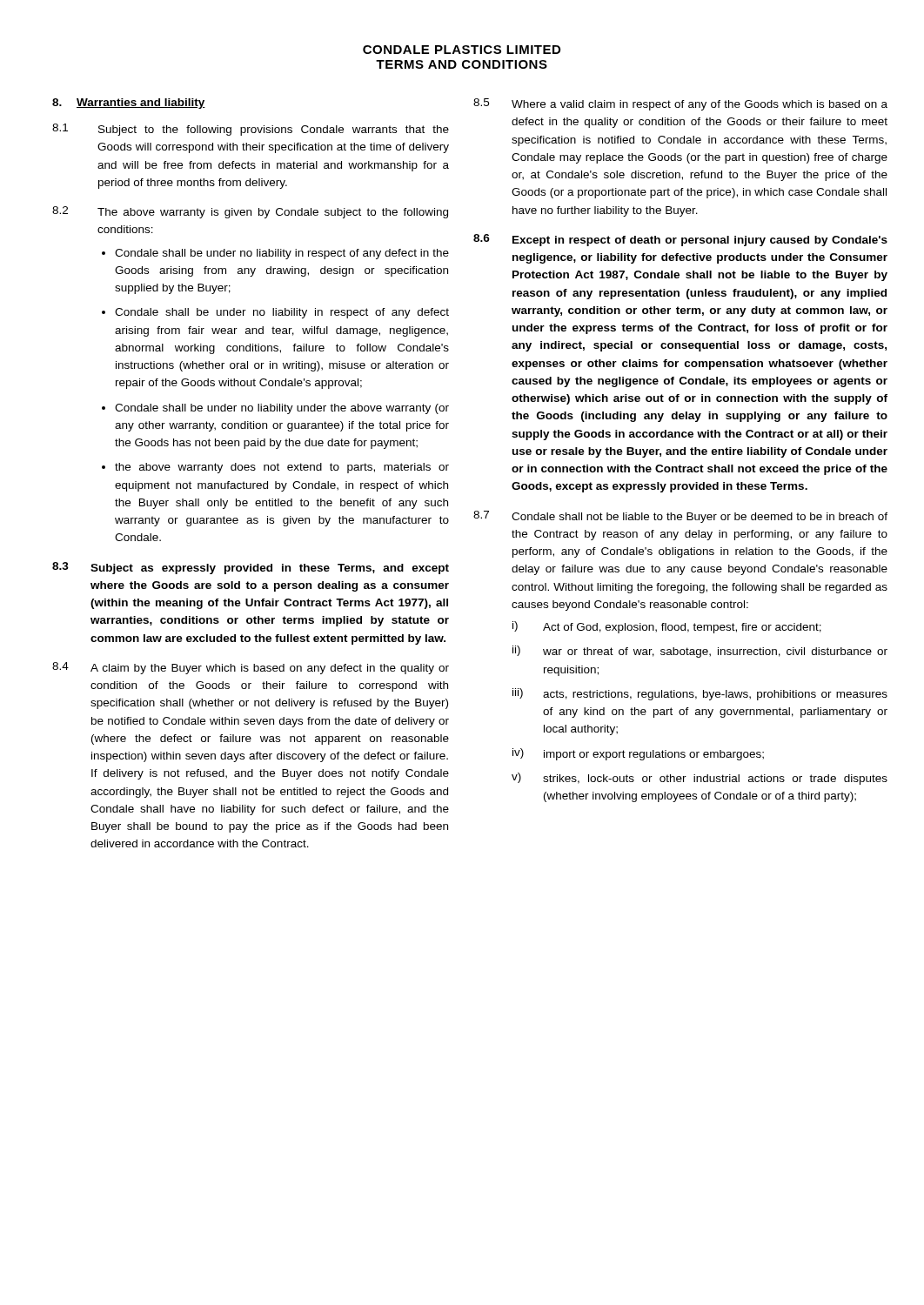This screenshot has width=924, height=1305.
Task: Find the block on this page that starts "3 Subject as"
Action: [251, 603]
